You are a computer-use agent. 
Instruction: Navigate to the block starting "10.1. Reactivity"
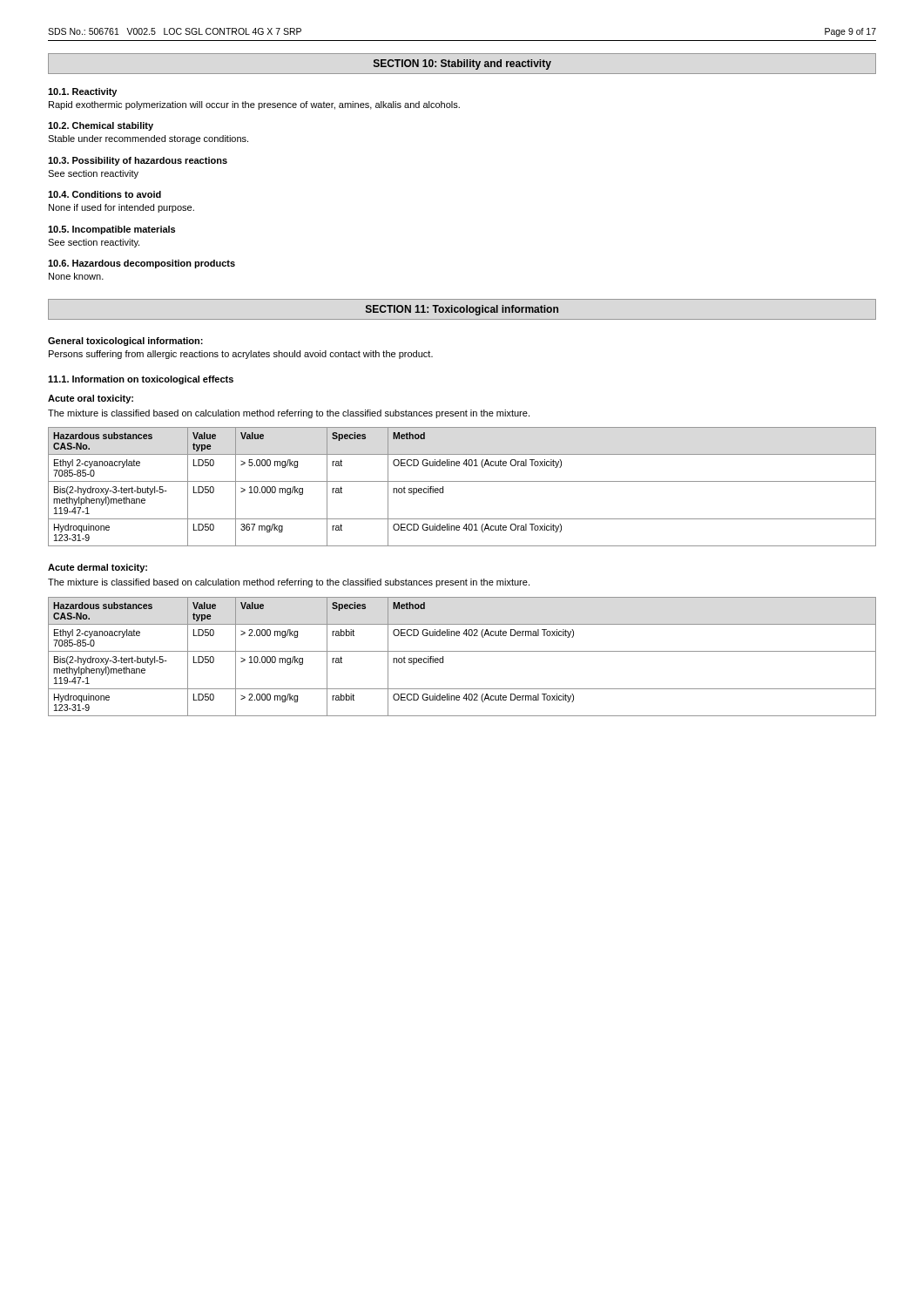tap(83, 91)
